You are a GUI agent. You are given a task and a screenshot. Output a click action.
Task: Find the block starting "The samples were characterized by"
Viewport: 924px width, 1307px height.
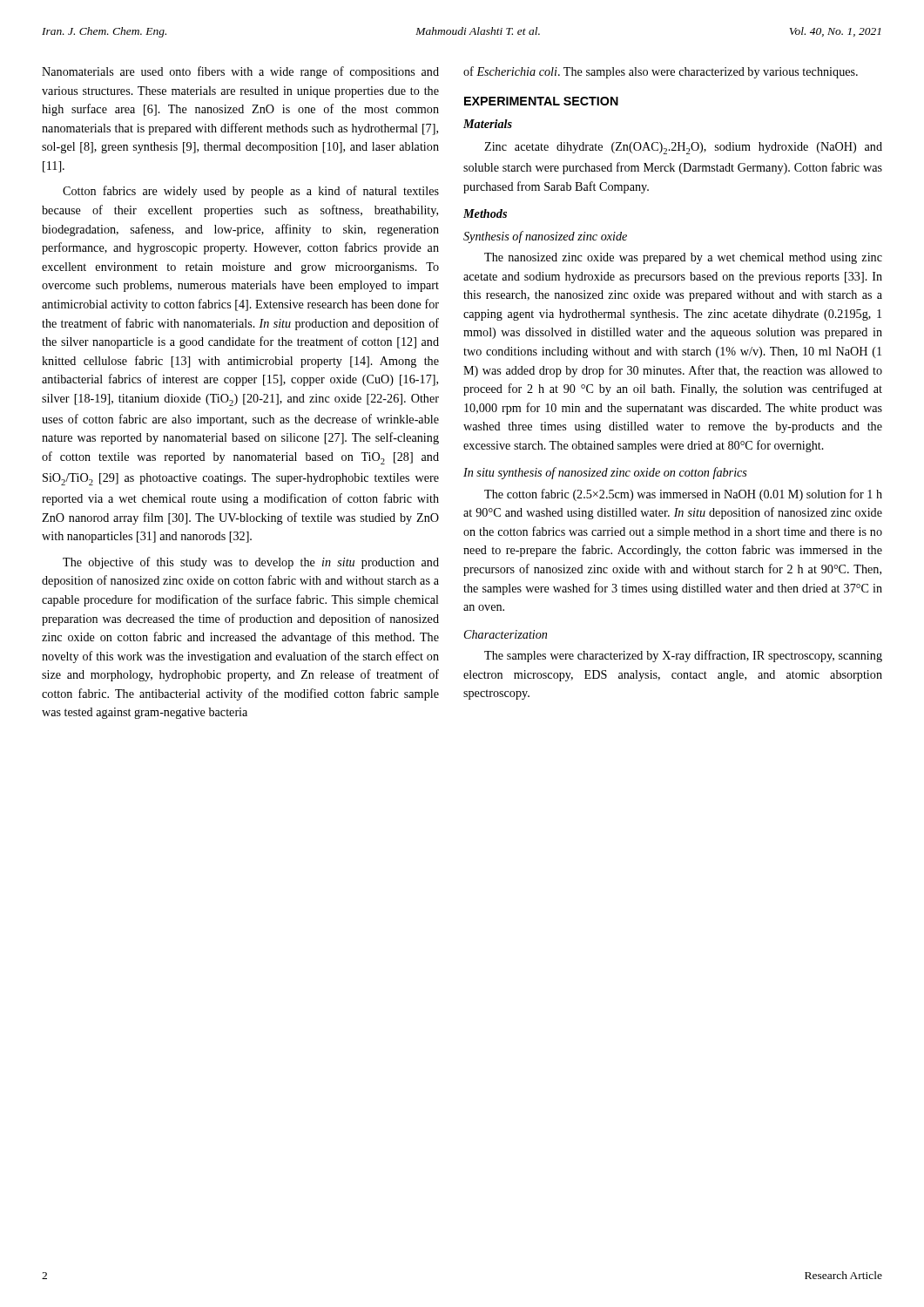point(673,675)
